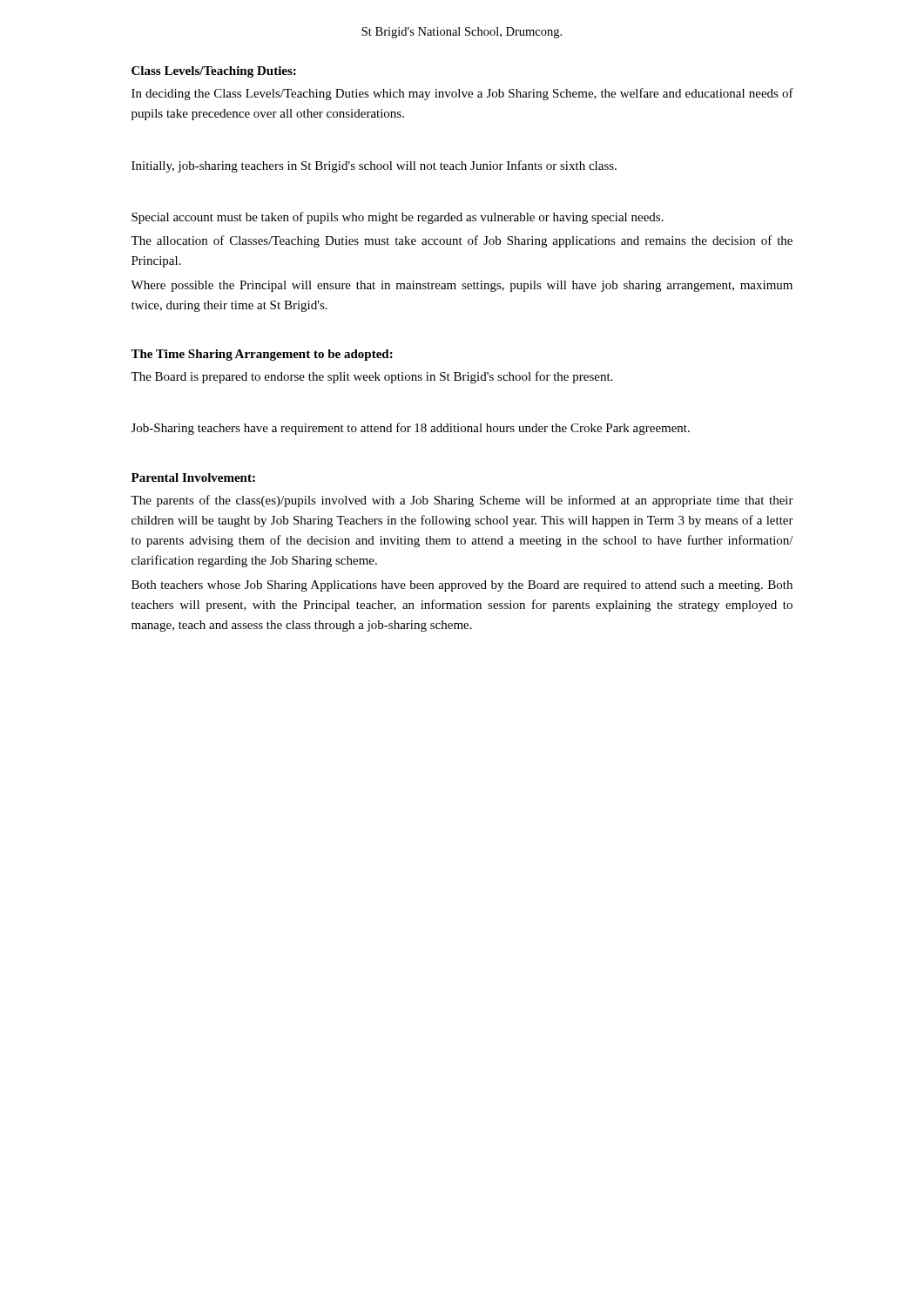The height and width of the screenshot is (1307, 924).
Task: Click on the block starting "Both teachers whose Job Sharing"
Action: pyautogui.click(x=462, y=604)
